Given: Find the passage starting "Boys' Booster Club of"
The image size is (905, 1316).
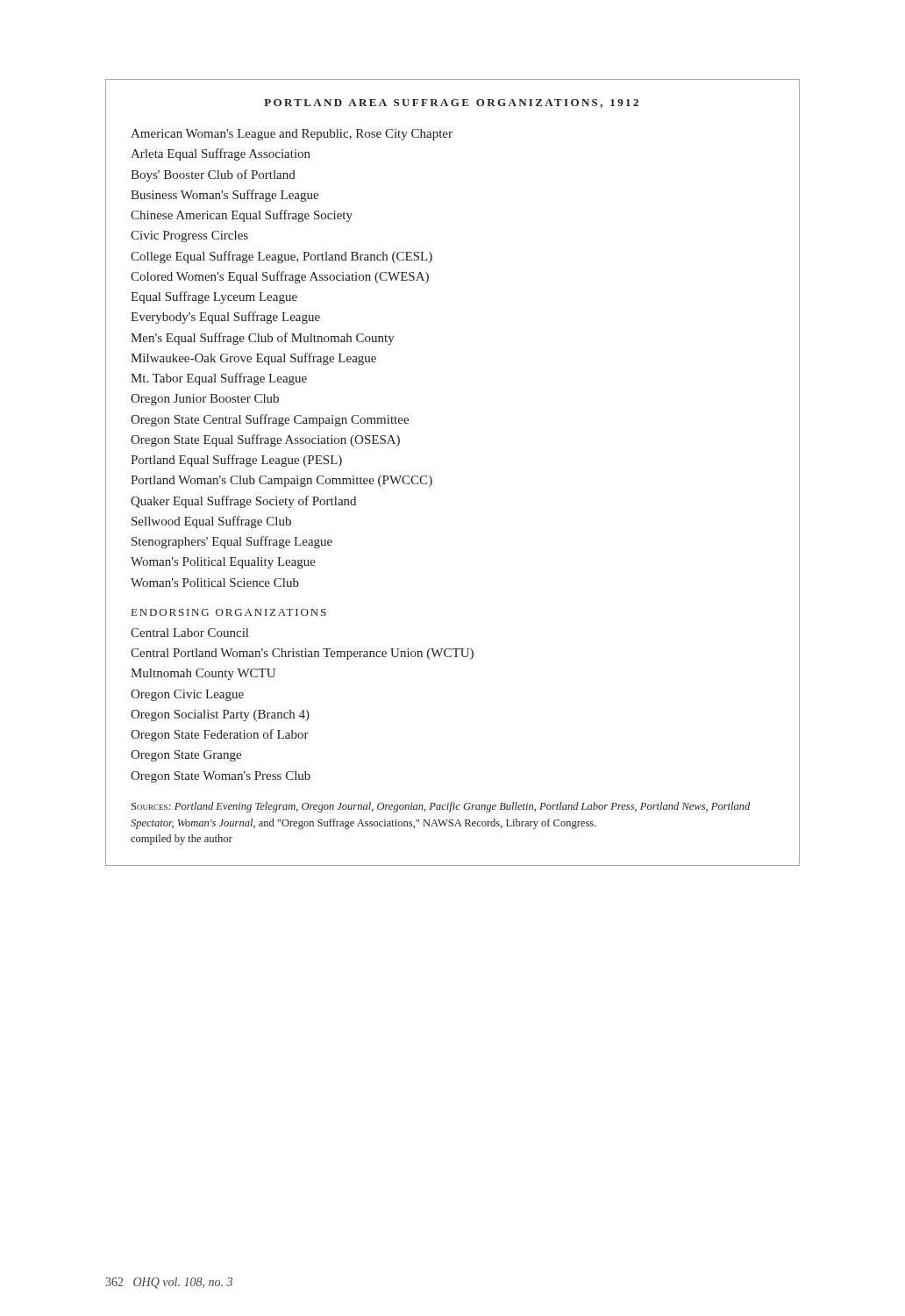Looking at the screenshot, I should pos(213,175).
